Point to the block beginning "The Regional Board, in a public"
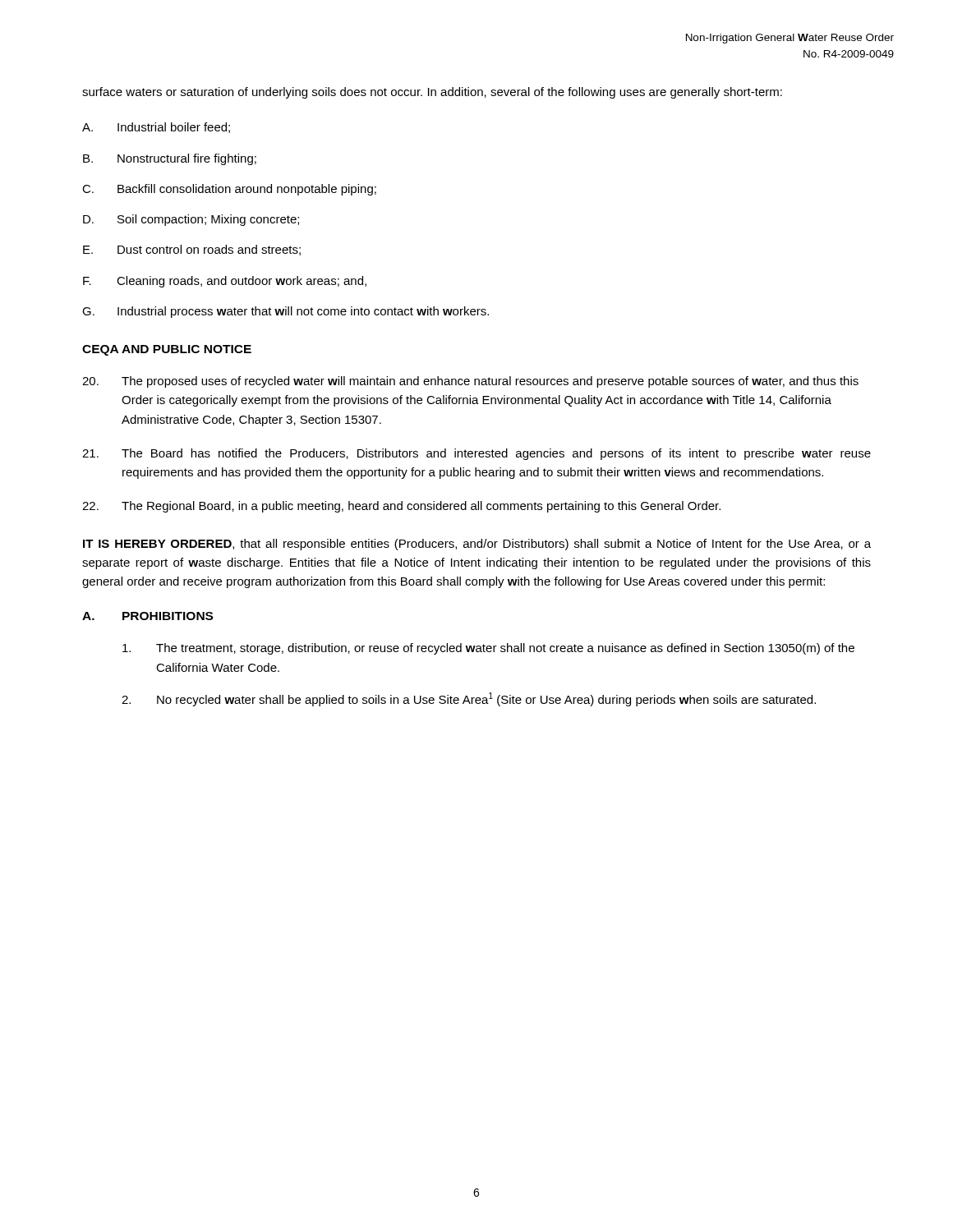The width and height of the screenshot is (953, 1232). point(402,506)
